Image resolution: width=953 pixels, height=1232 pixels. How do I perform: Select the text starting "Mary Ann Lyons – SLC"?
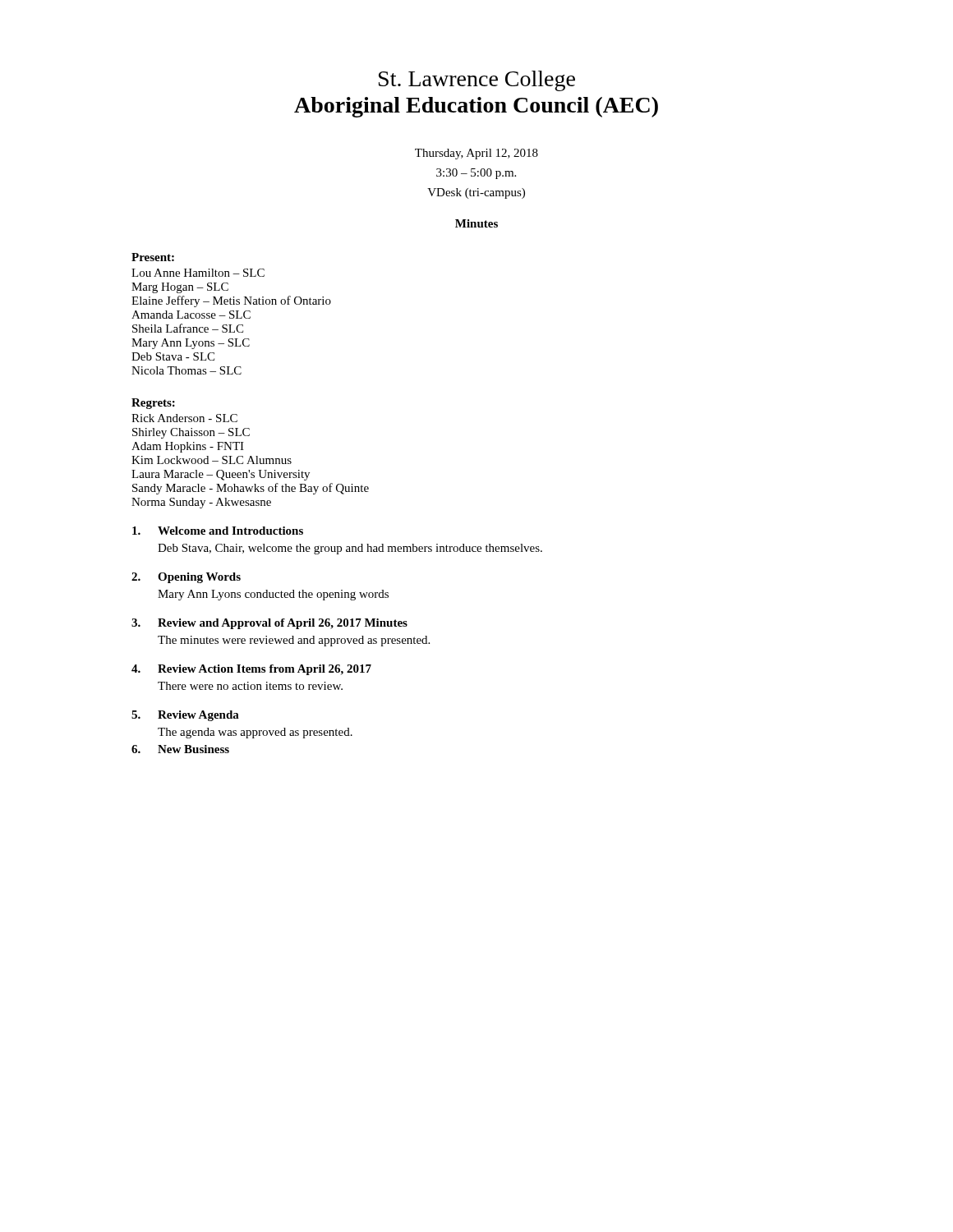(191, 342)
